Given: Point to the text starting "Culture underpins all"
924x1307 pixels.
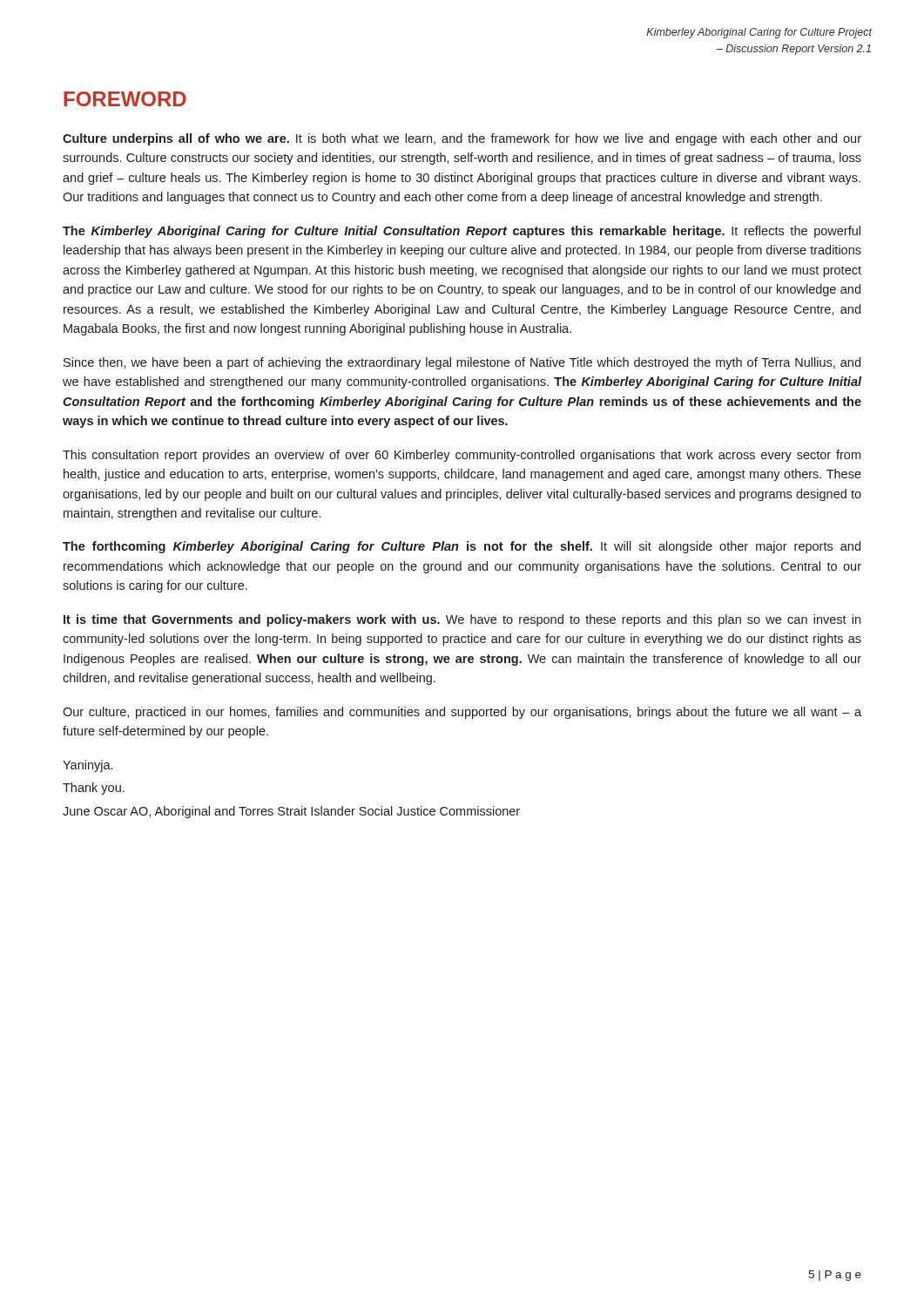Looking at the screenshot, I should coord(462,168).
